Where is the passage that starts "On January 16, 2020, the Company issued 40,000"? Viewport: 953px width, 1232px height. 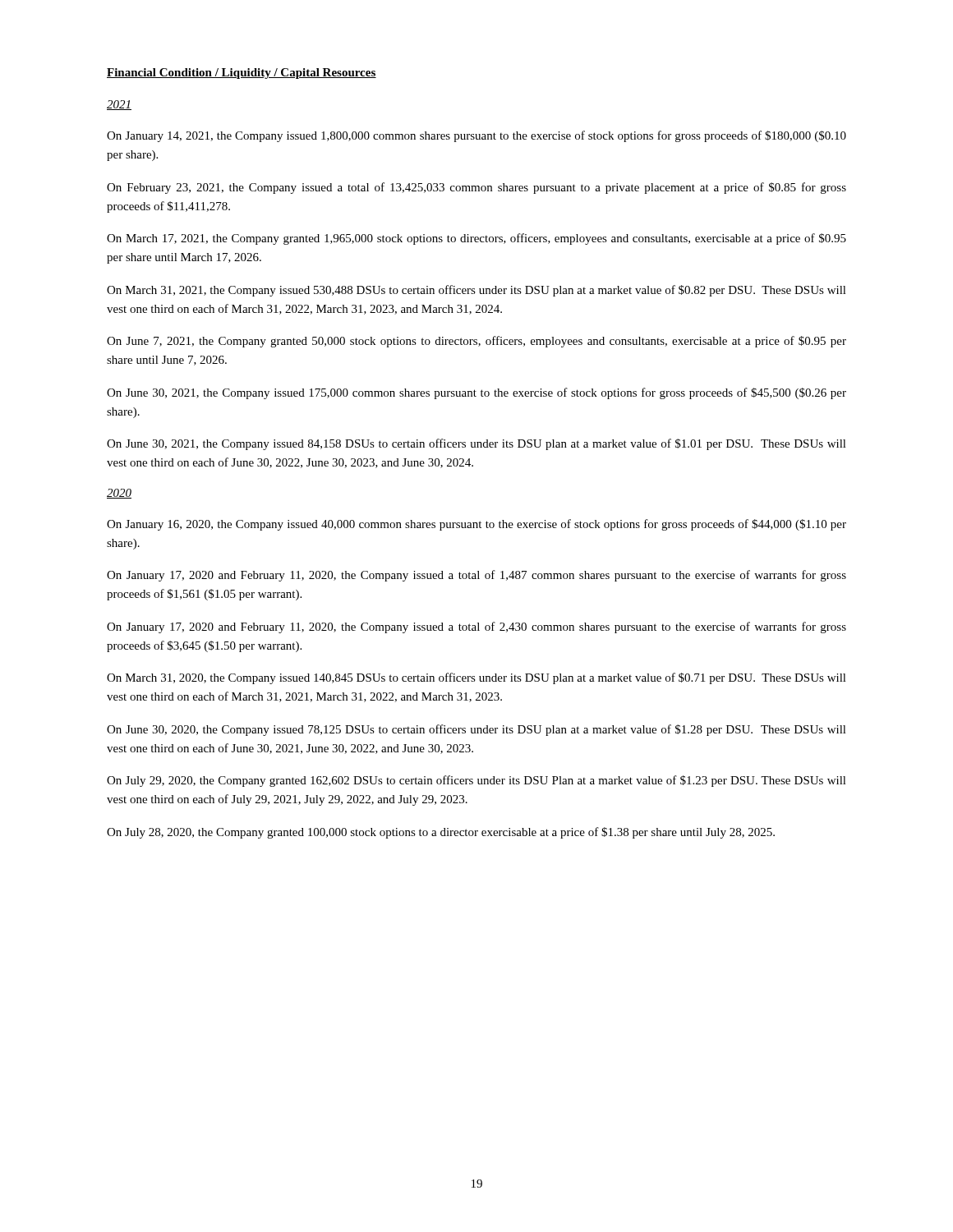476,533
